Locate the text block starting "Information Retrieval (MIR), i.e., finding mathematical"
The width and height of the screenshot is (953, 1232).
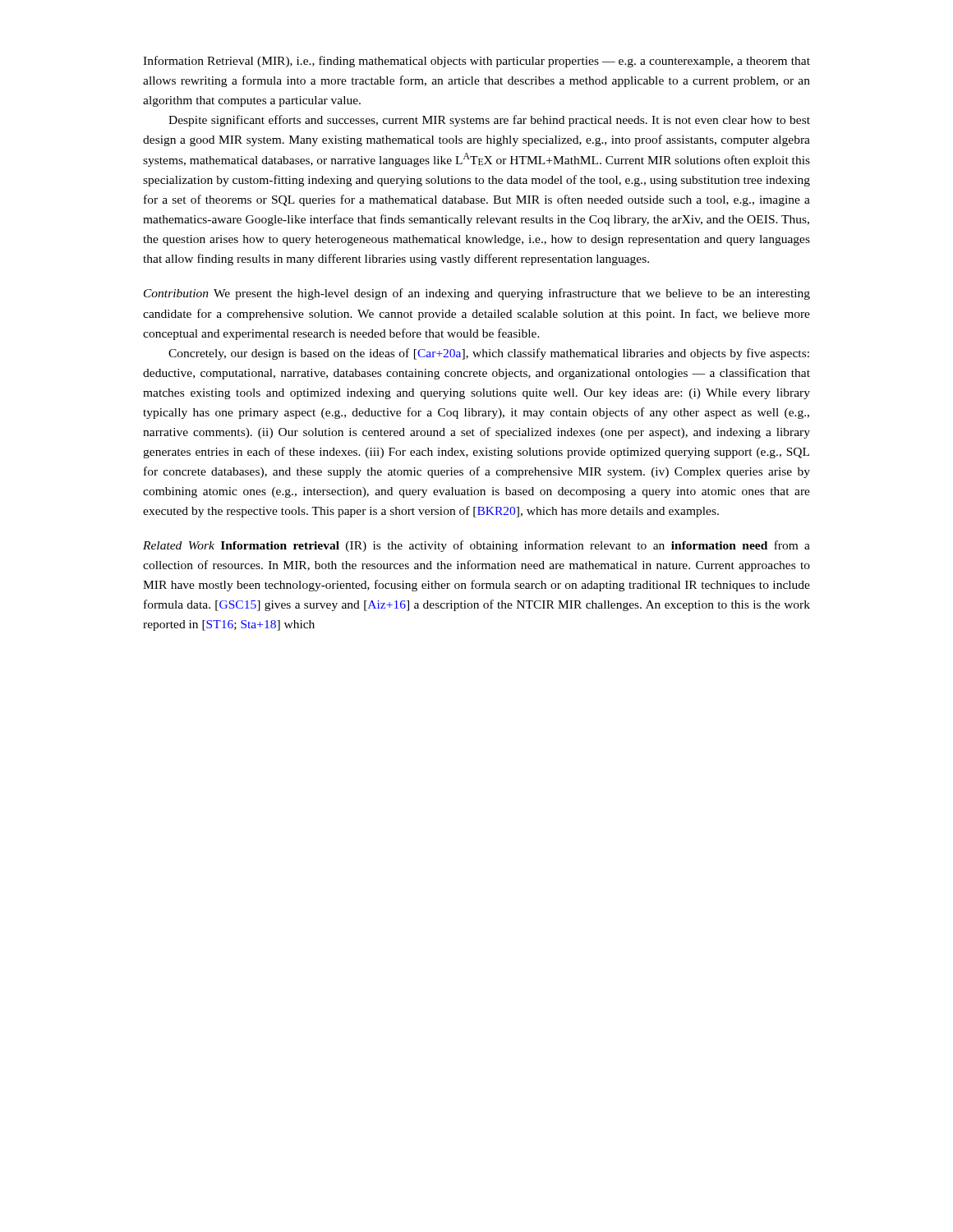[x=476, y=160]
